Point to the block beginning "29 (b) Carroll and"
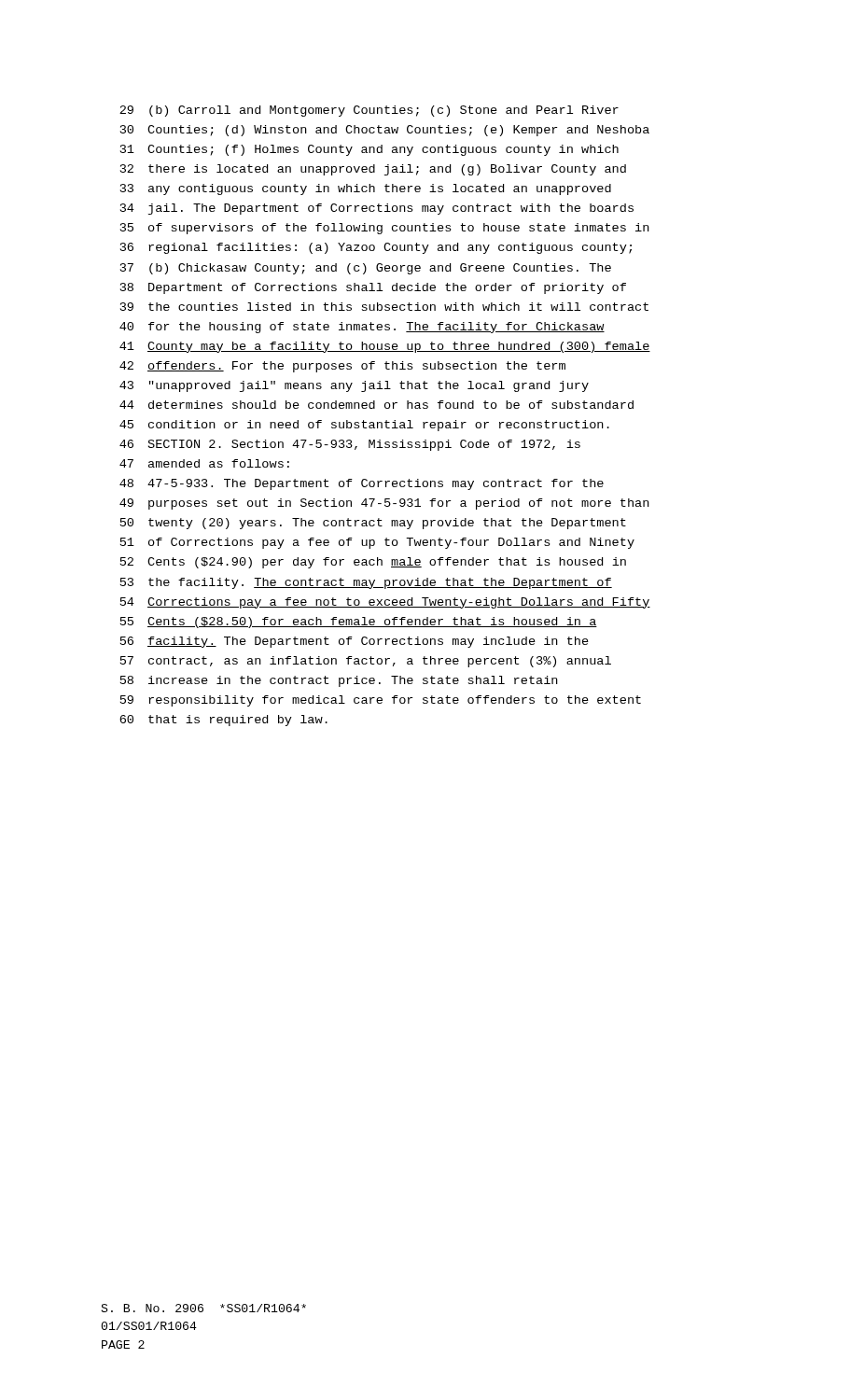The image size is (850, 1400). (427, 415)
